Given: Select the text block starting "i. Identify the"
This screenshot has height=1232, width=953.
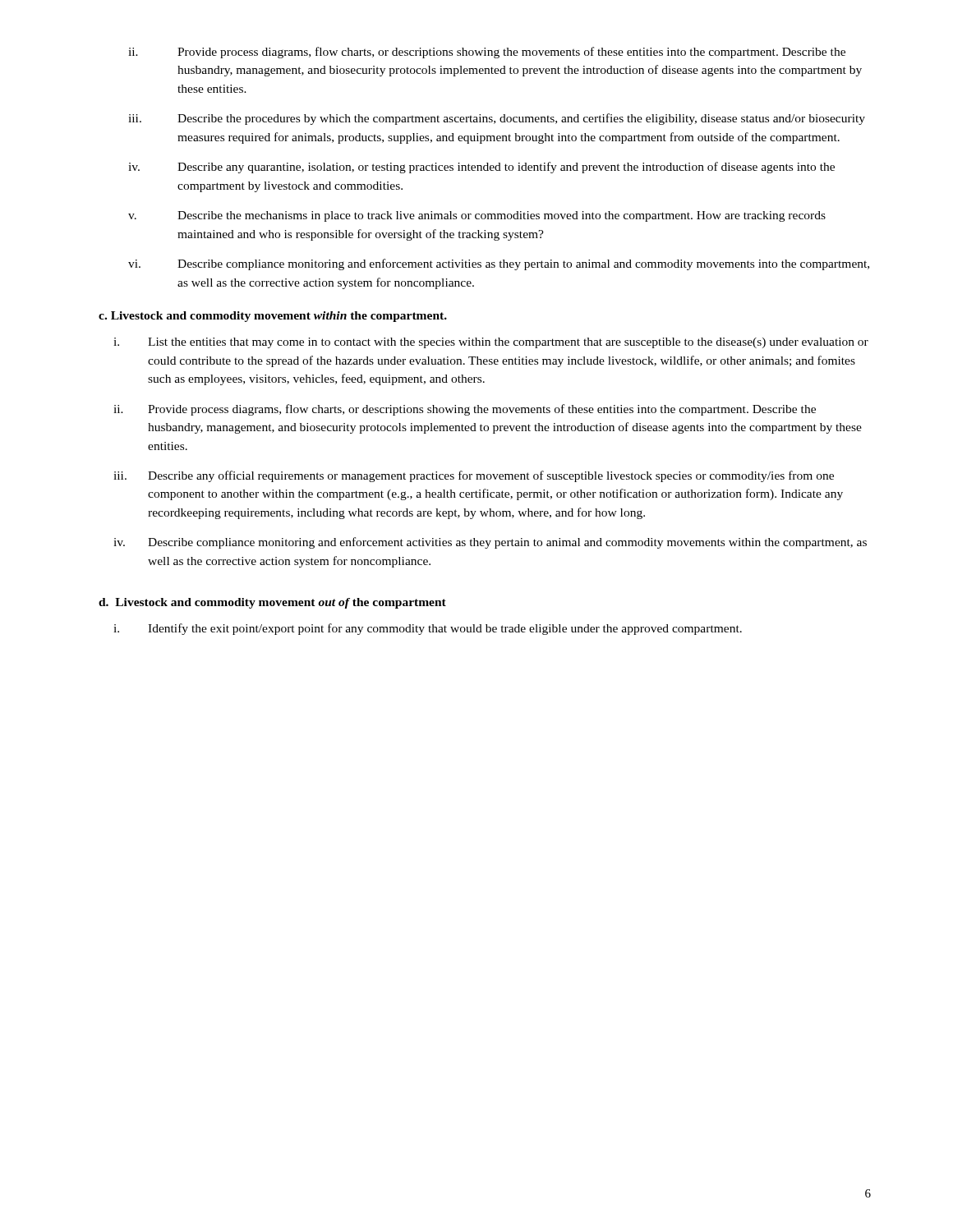Looking at the screenshot, I should [x=492, y=629].
